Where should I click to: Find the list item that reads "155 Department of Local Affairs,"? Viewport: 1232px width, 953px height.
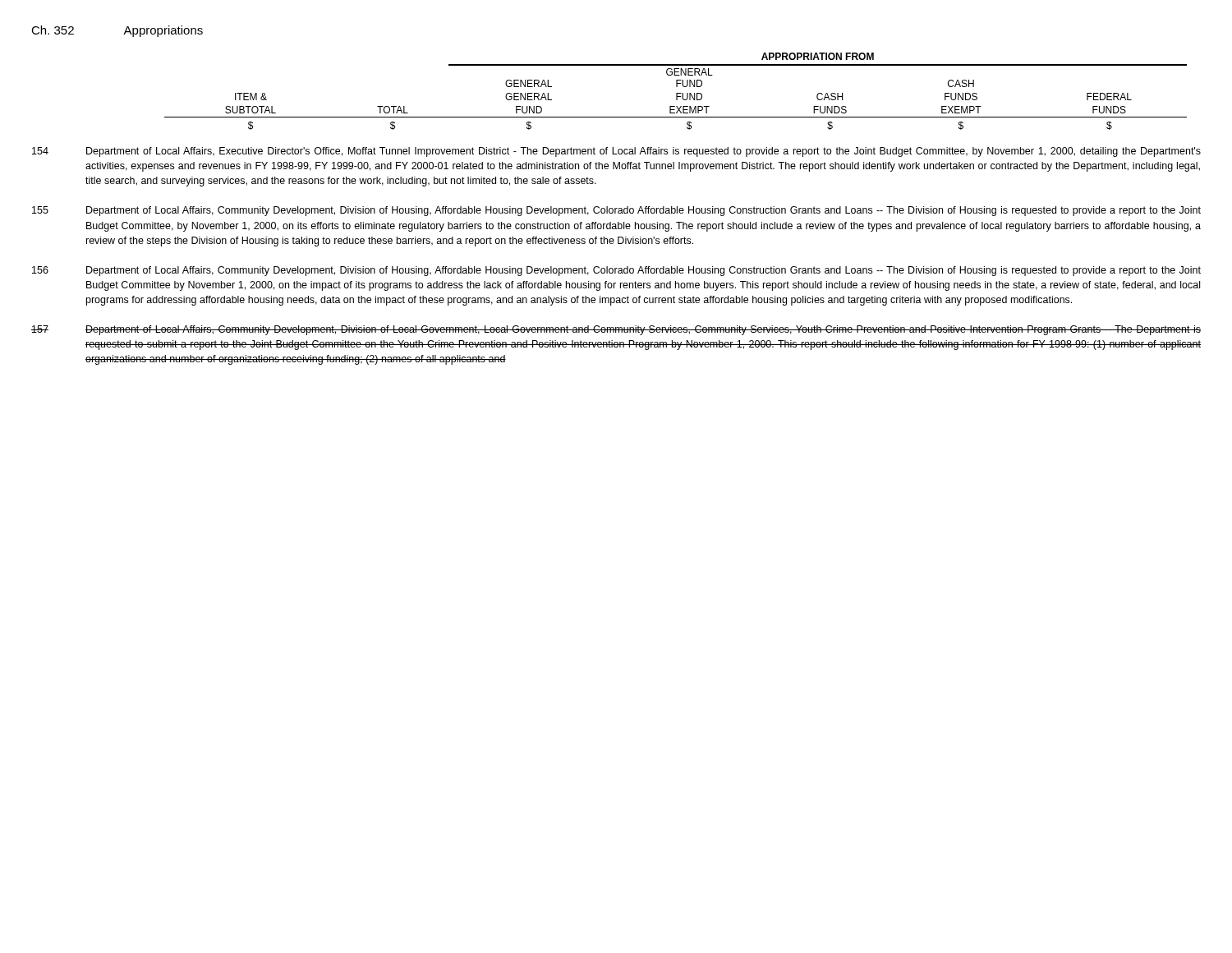tap(616, 226)
